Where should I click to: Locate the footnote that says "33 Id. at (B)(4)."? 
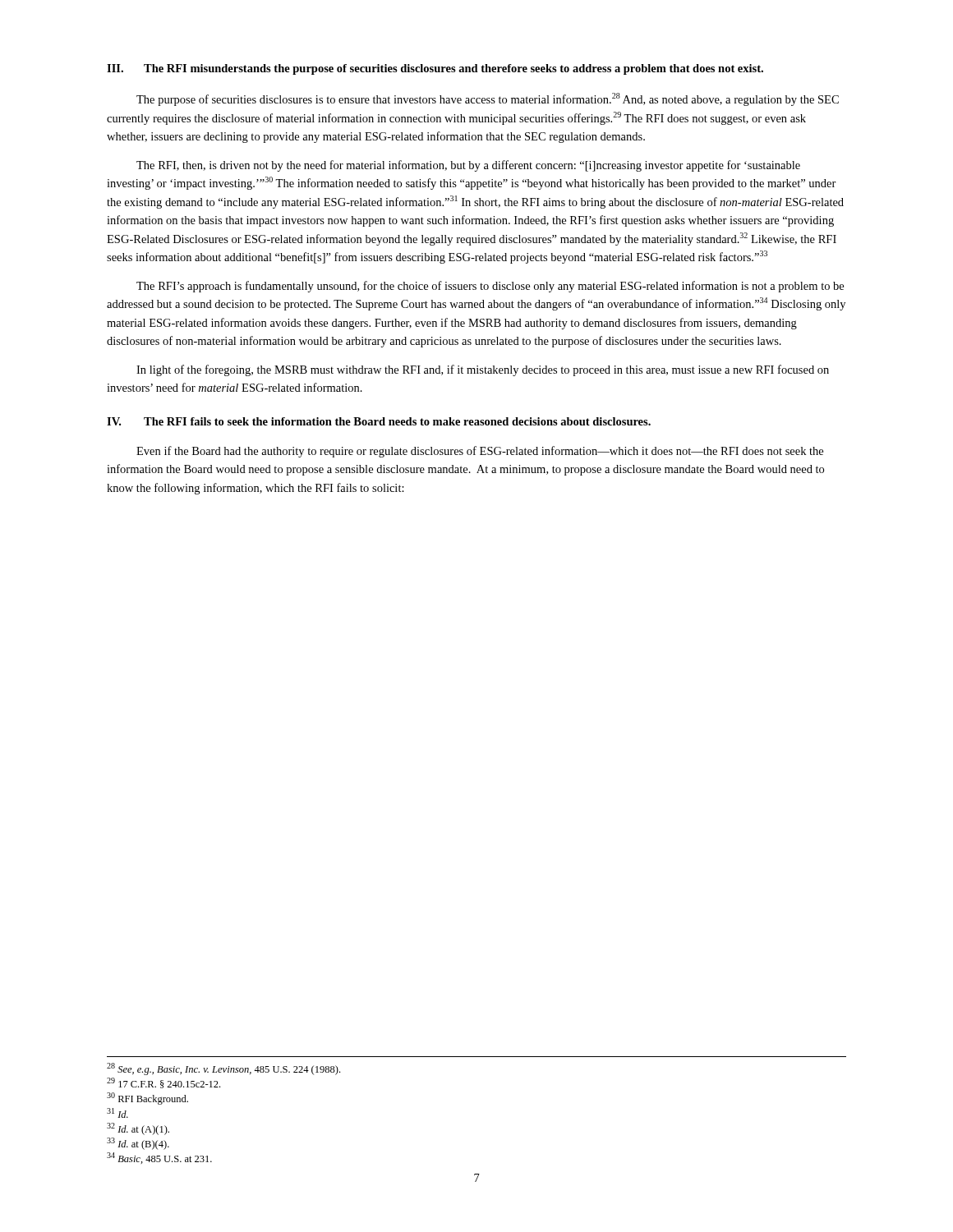click(138, 1143)
